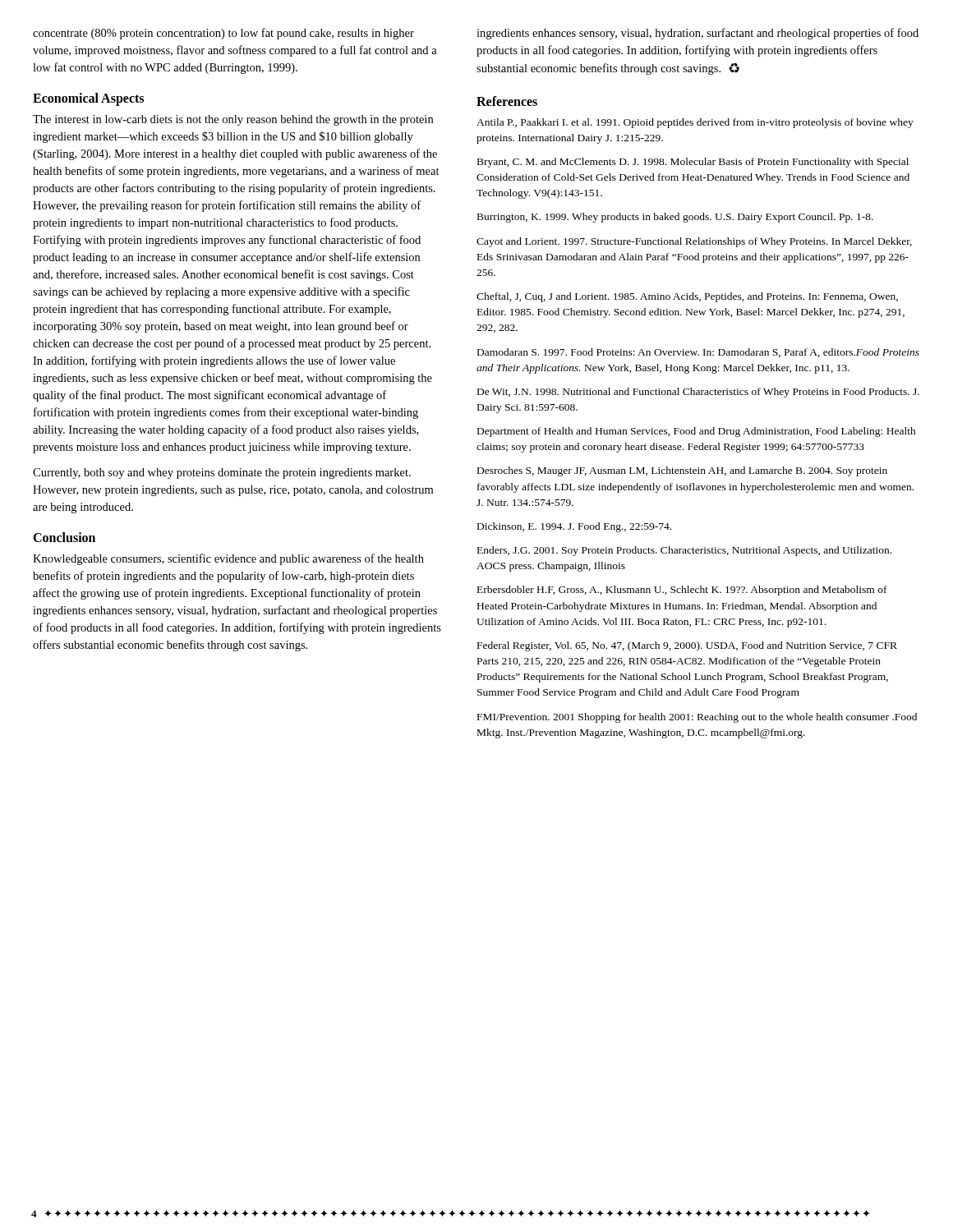The image size is (953, 1232).
Task: Select the section header that says "Economical Aspects"
Action: tap(89, 98)
